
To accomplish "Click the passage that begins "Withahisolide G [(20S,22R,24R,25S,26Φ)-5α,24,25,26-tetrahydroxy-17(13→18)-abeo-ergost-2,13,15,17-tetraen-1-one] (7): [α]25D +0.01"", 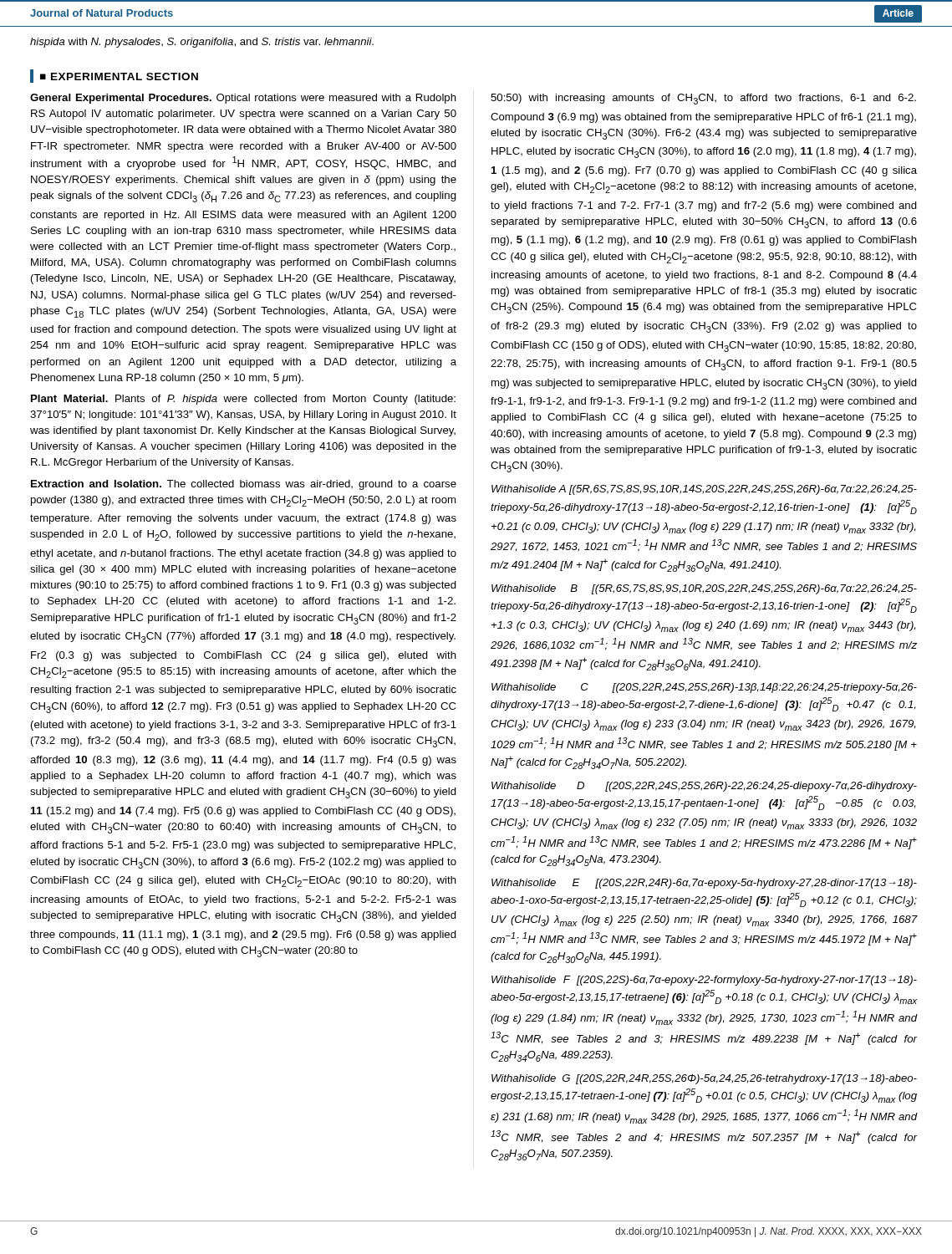I will pyautogui.click(x=704, y=1117).
